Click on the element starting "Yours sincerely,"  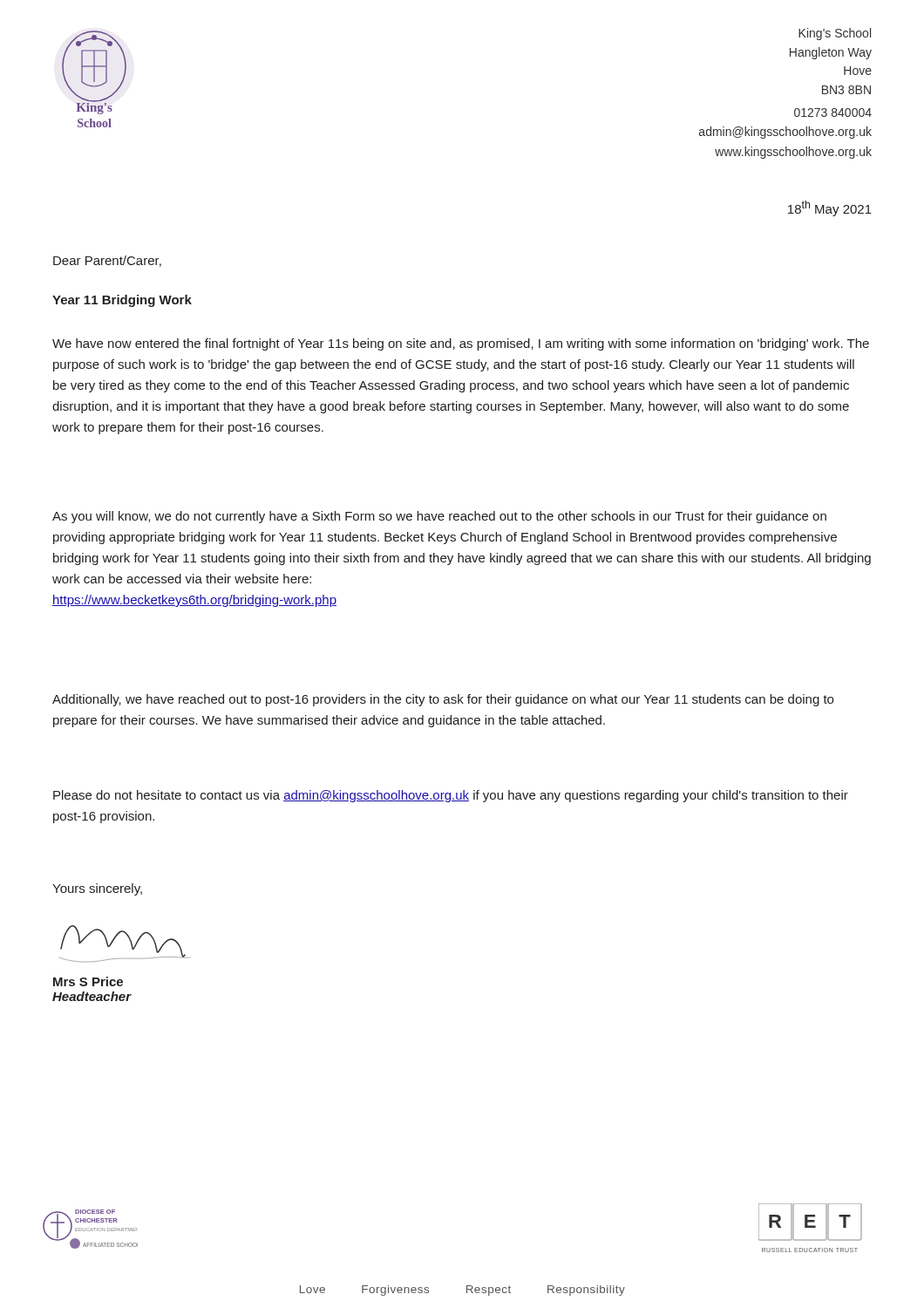[x=98, y=888]
